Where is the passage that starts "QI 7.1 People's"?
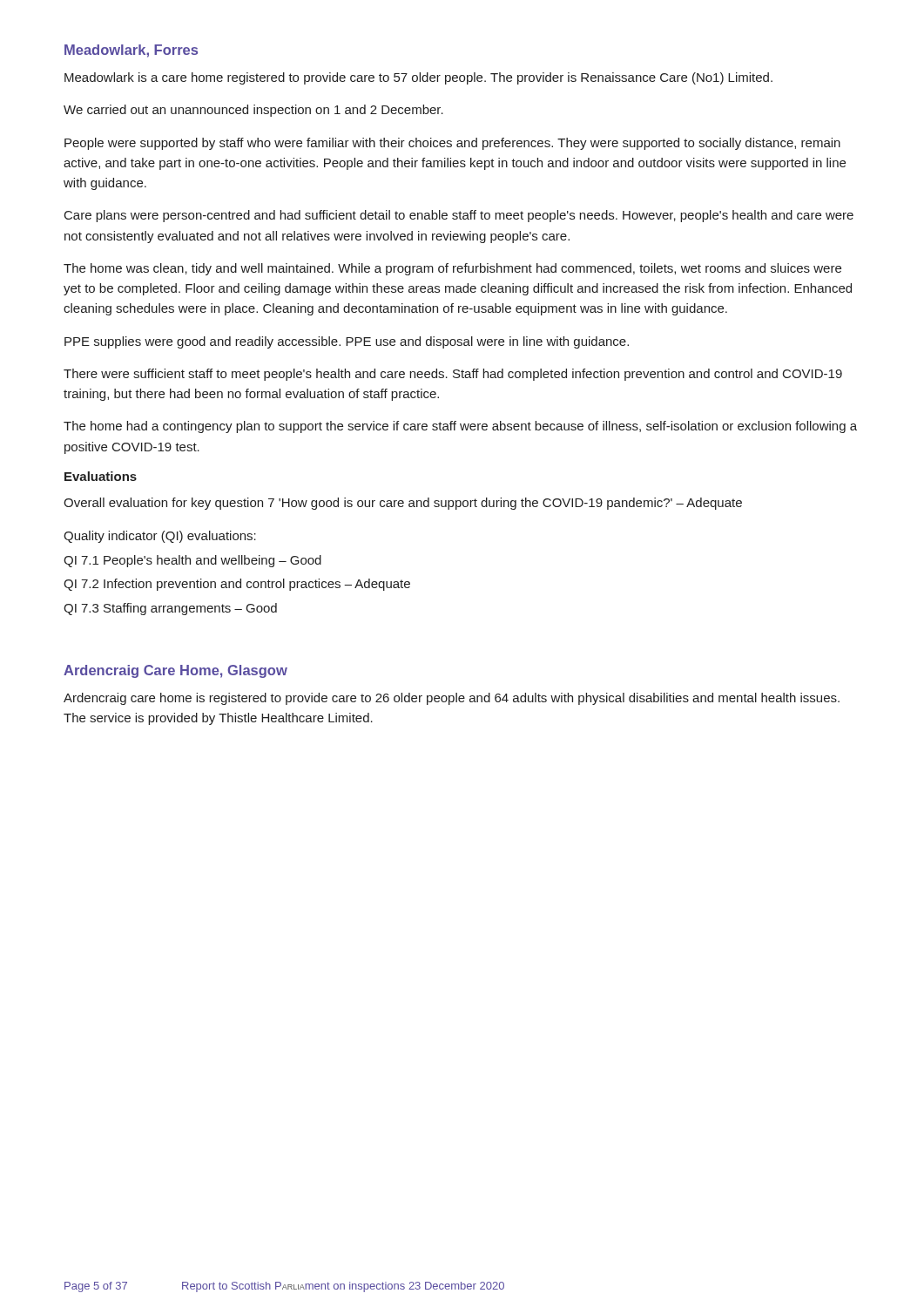The height and width of the screenshot is (1307, 924). coord(193,559)
